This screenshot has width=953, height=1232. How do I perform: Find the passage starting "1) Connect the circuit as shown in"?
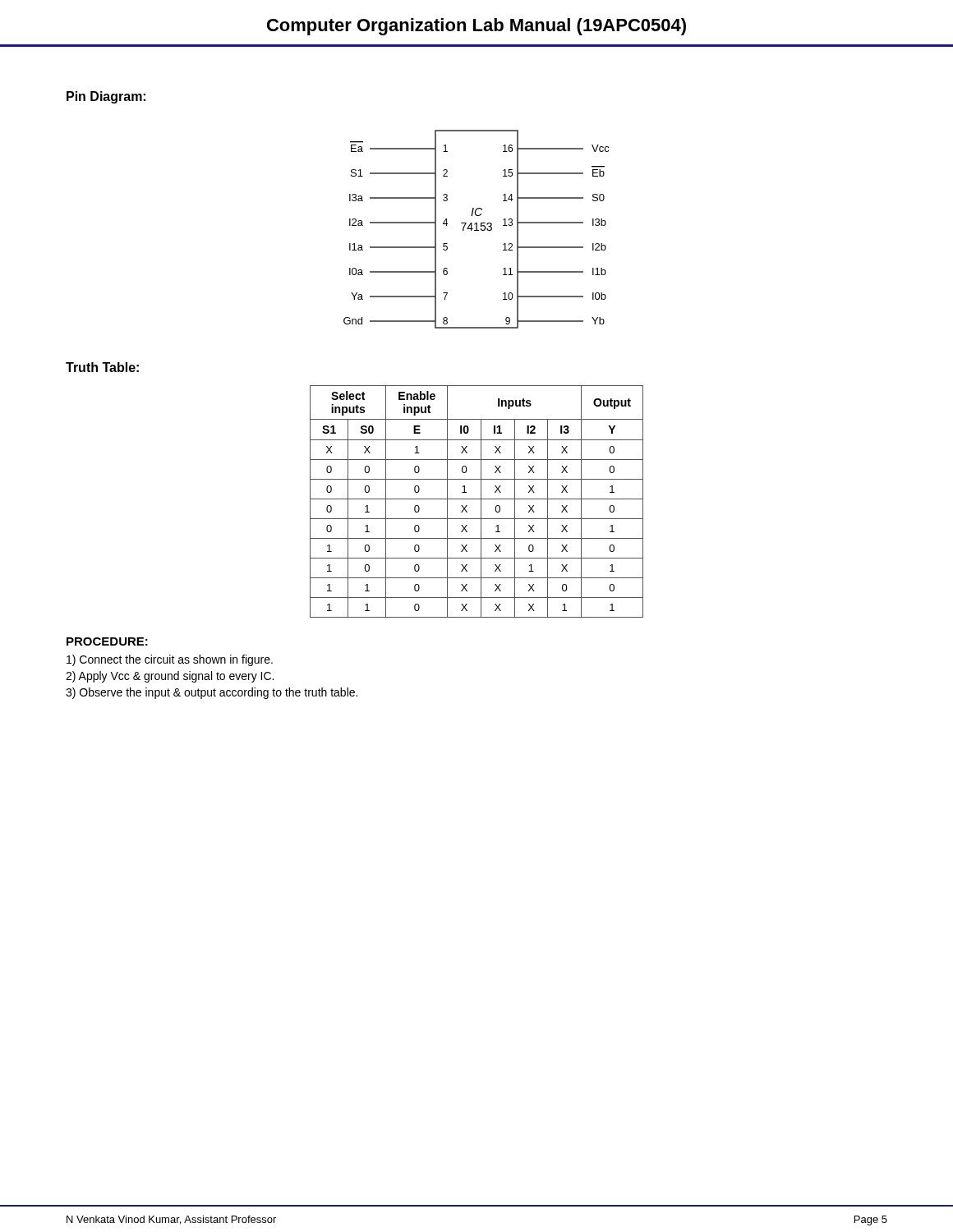click(x=170, y=660)
